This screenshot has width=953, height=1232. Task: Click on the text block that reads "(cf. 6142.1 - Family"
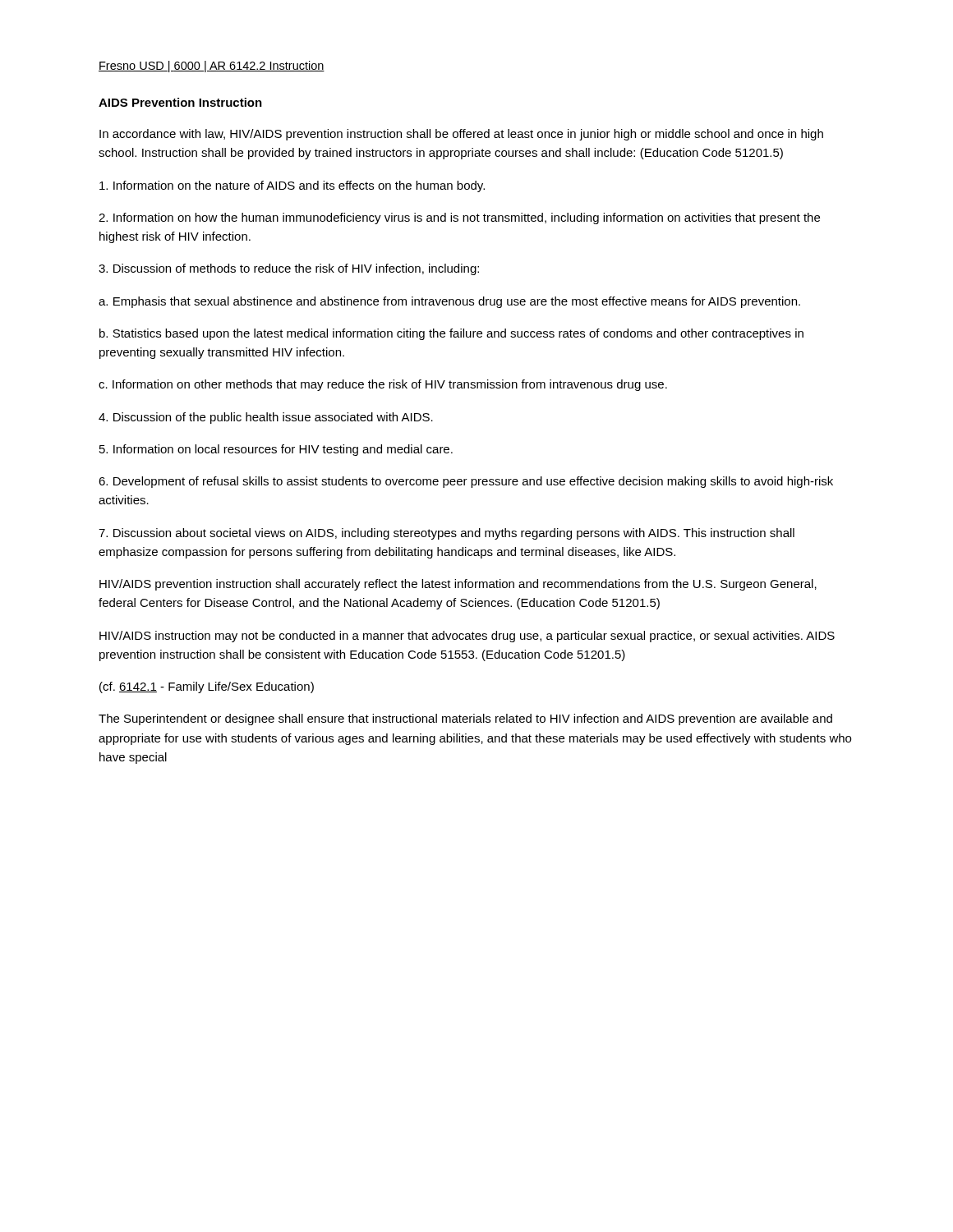click(206, 686)
